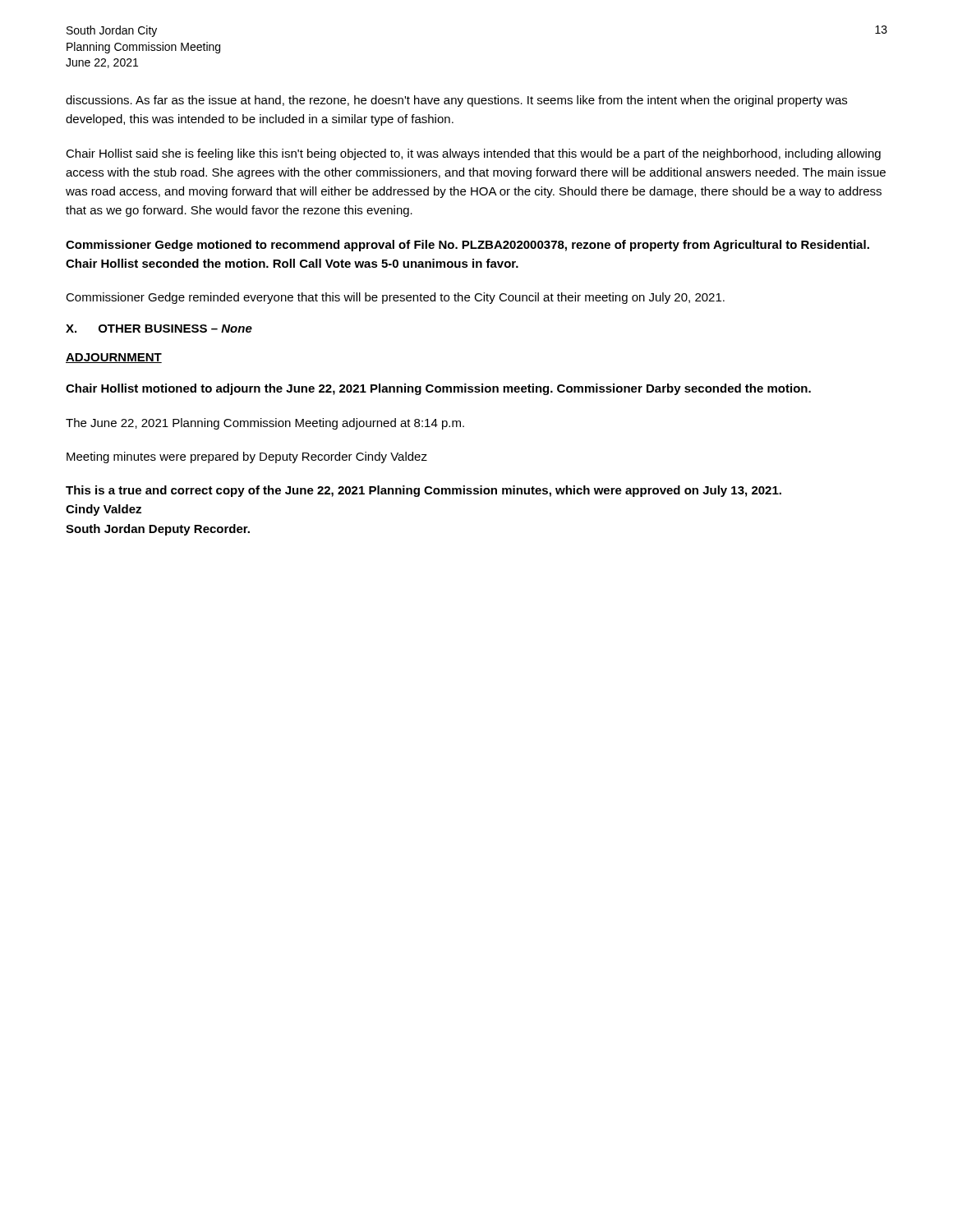Find the text block with the text "This is a true and"
The image size is (953, 1232).
click(424, 491)
